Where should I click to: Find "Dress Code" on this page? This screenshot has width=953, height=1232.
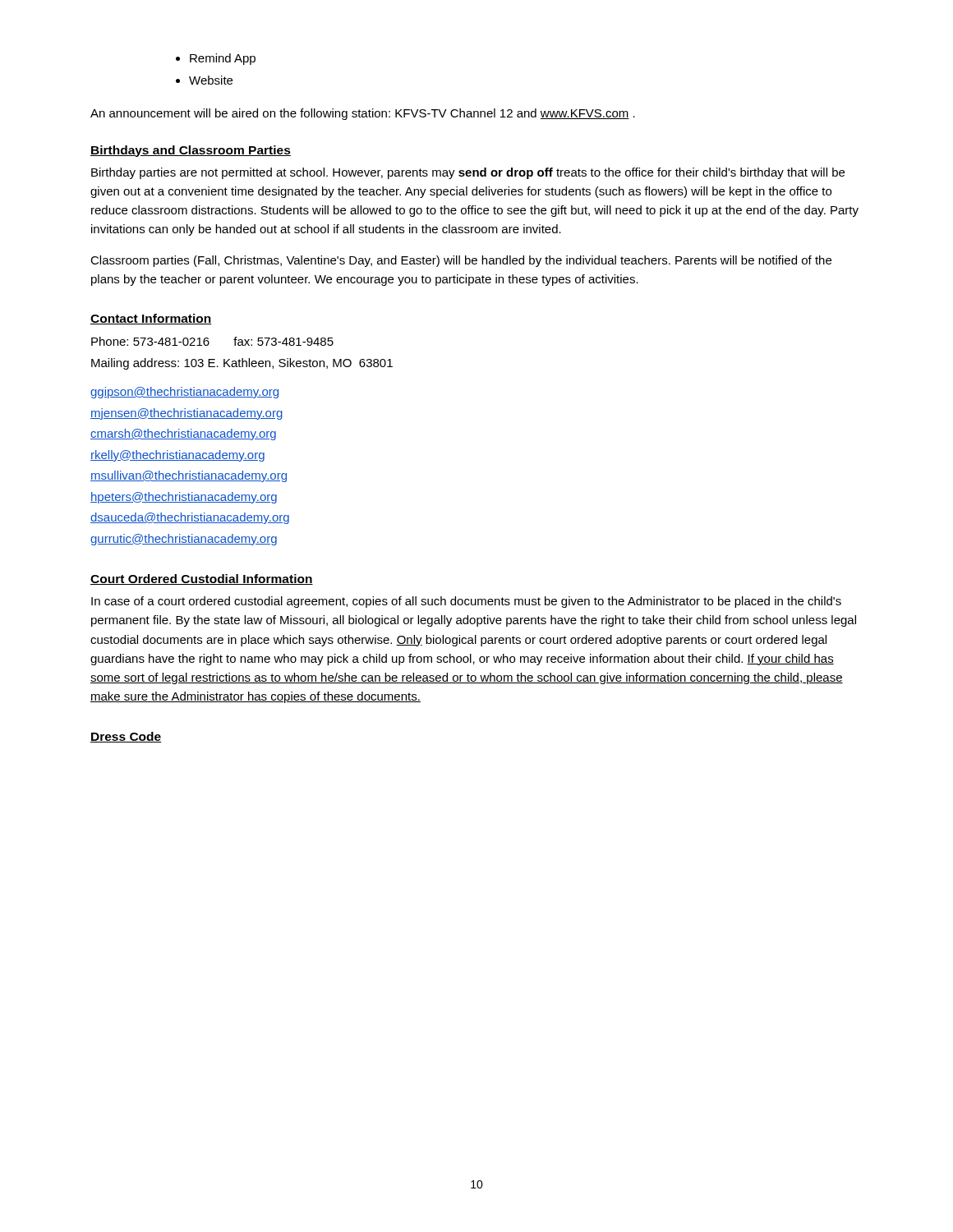[126, 736]
